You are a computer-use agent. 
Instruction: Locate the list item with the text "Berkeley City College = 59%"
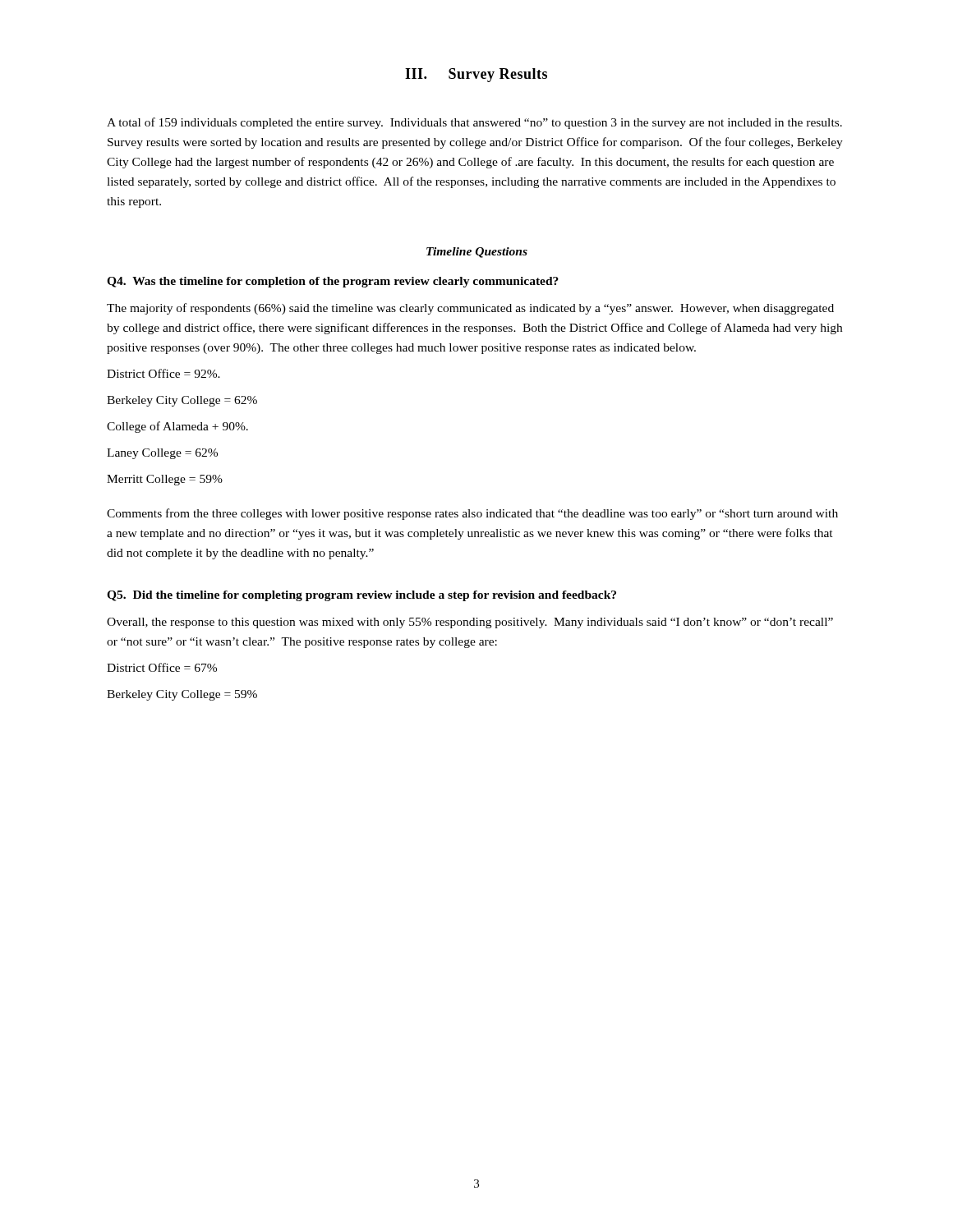182,694
